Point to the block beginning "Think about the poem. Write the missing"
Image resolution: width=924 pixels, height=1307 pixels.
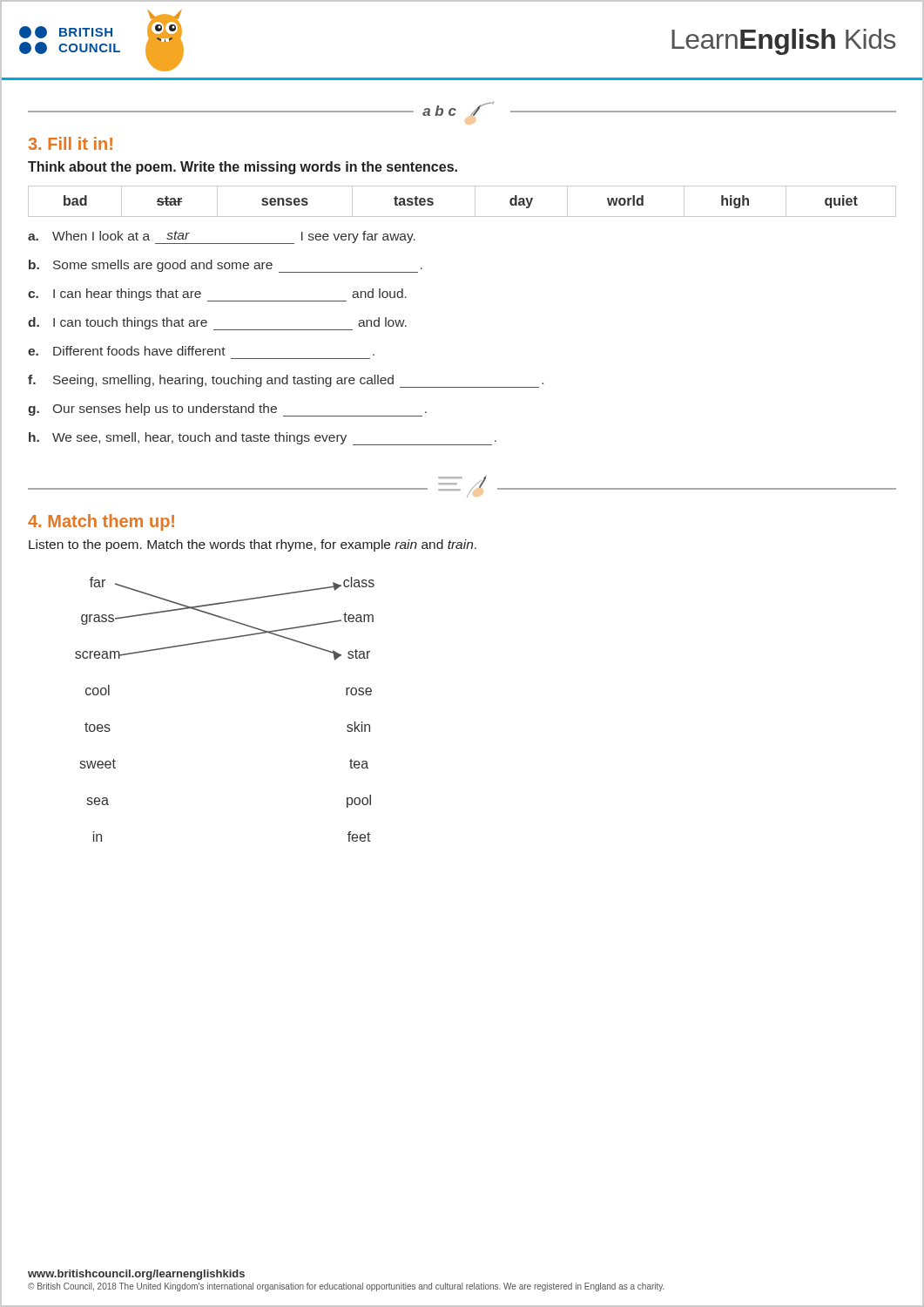point(243,167)
